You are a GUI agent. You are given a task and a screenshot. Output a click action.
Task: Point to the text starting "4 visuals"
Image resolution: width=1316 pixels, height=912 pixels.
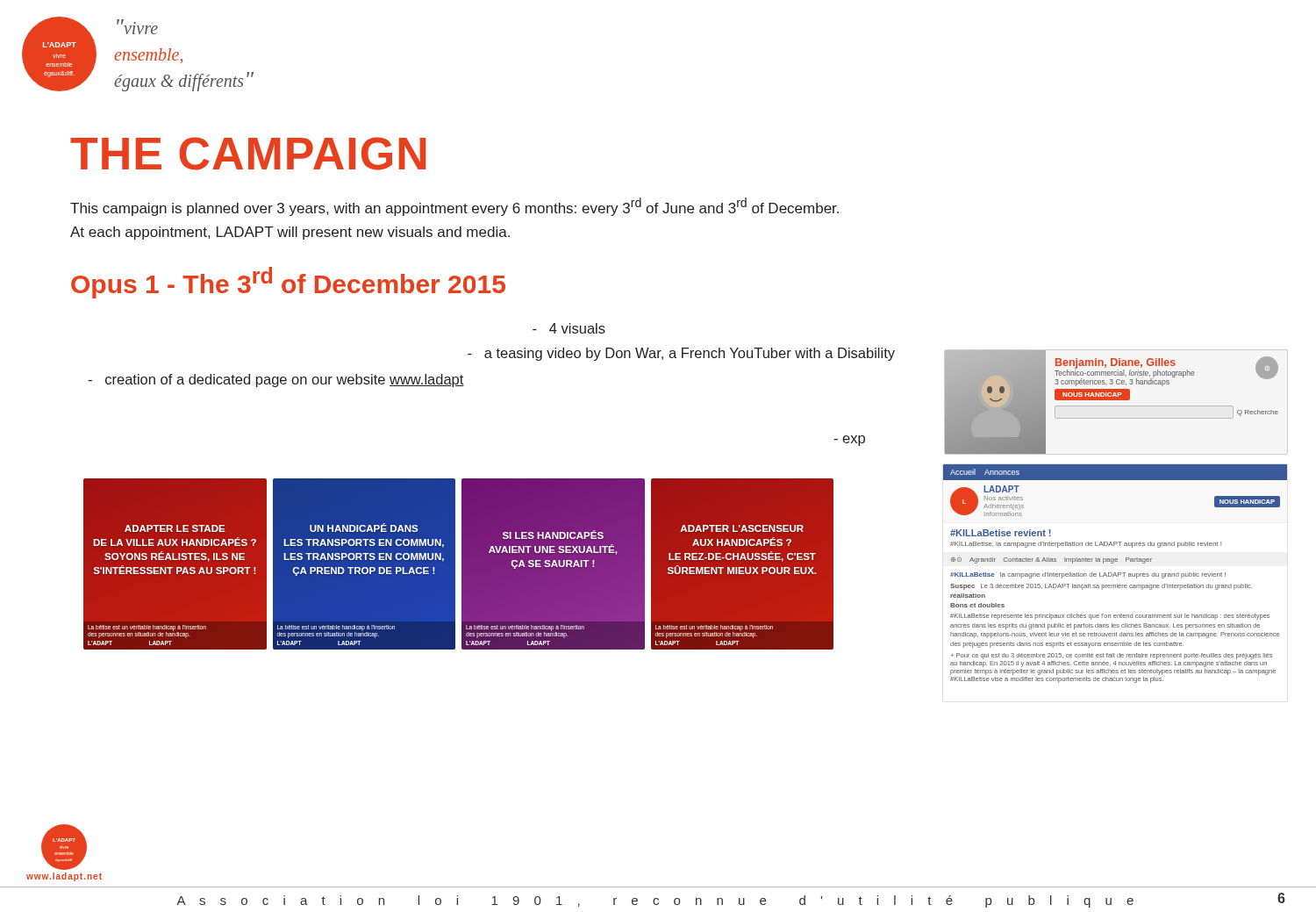coord(569,328)
